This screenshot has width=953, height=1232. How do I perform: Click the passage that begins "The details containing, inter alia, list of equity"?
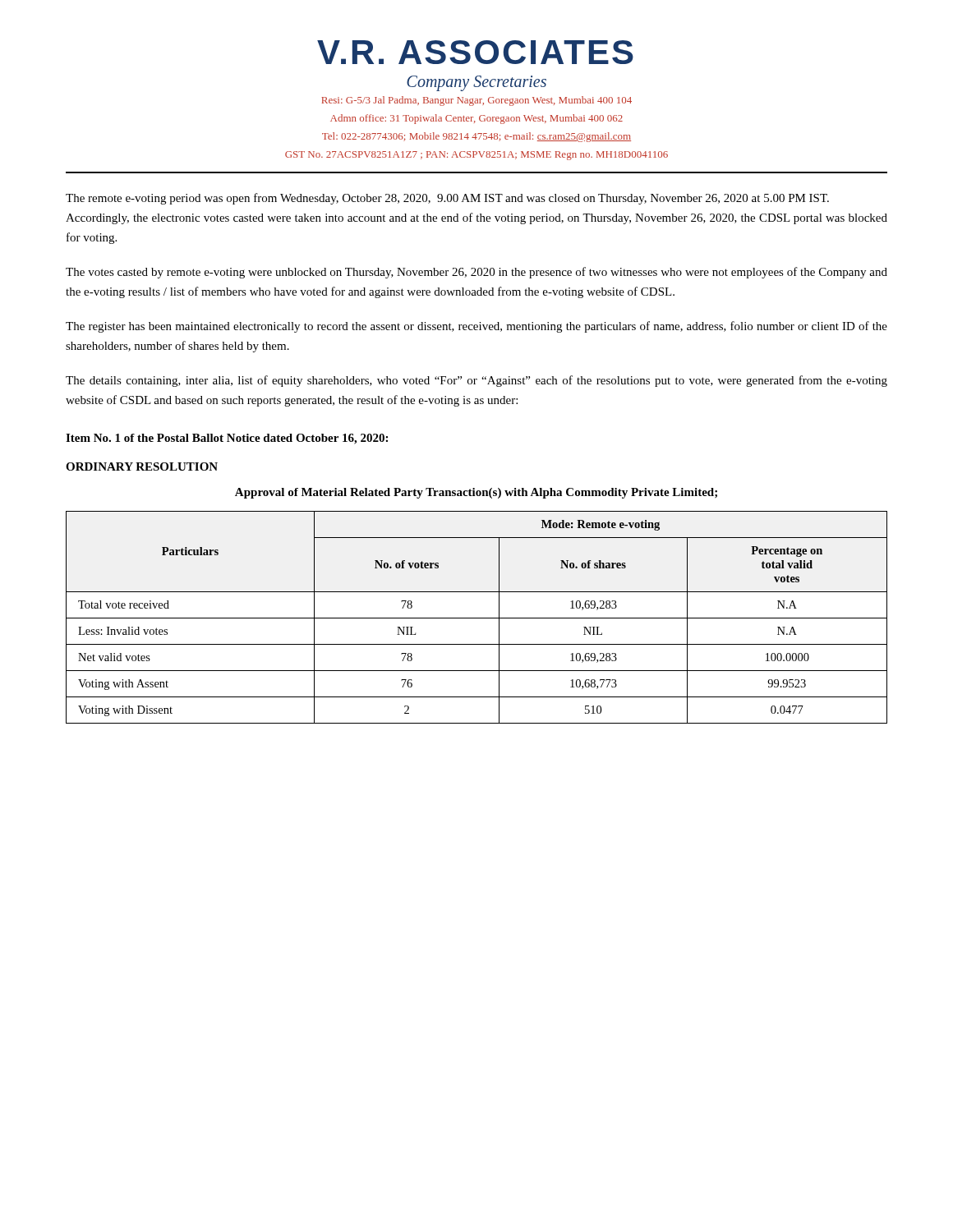pyautogui.click(x=476, y=390)
